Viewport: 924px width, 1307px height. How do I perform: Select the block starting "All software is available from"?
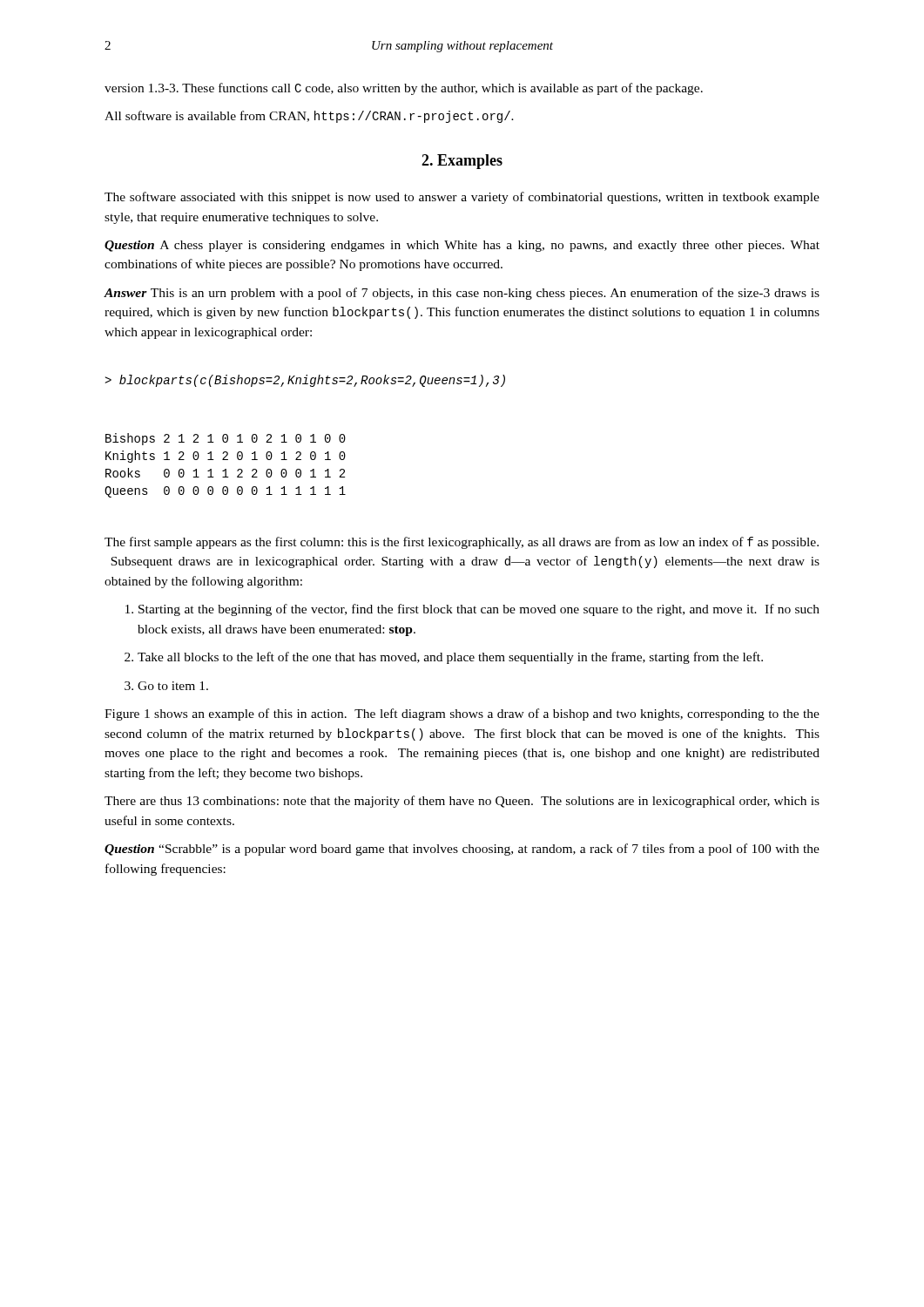309,116
